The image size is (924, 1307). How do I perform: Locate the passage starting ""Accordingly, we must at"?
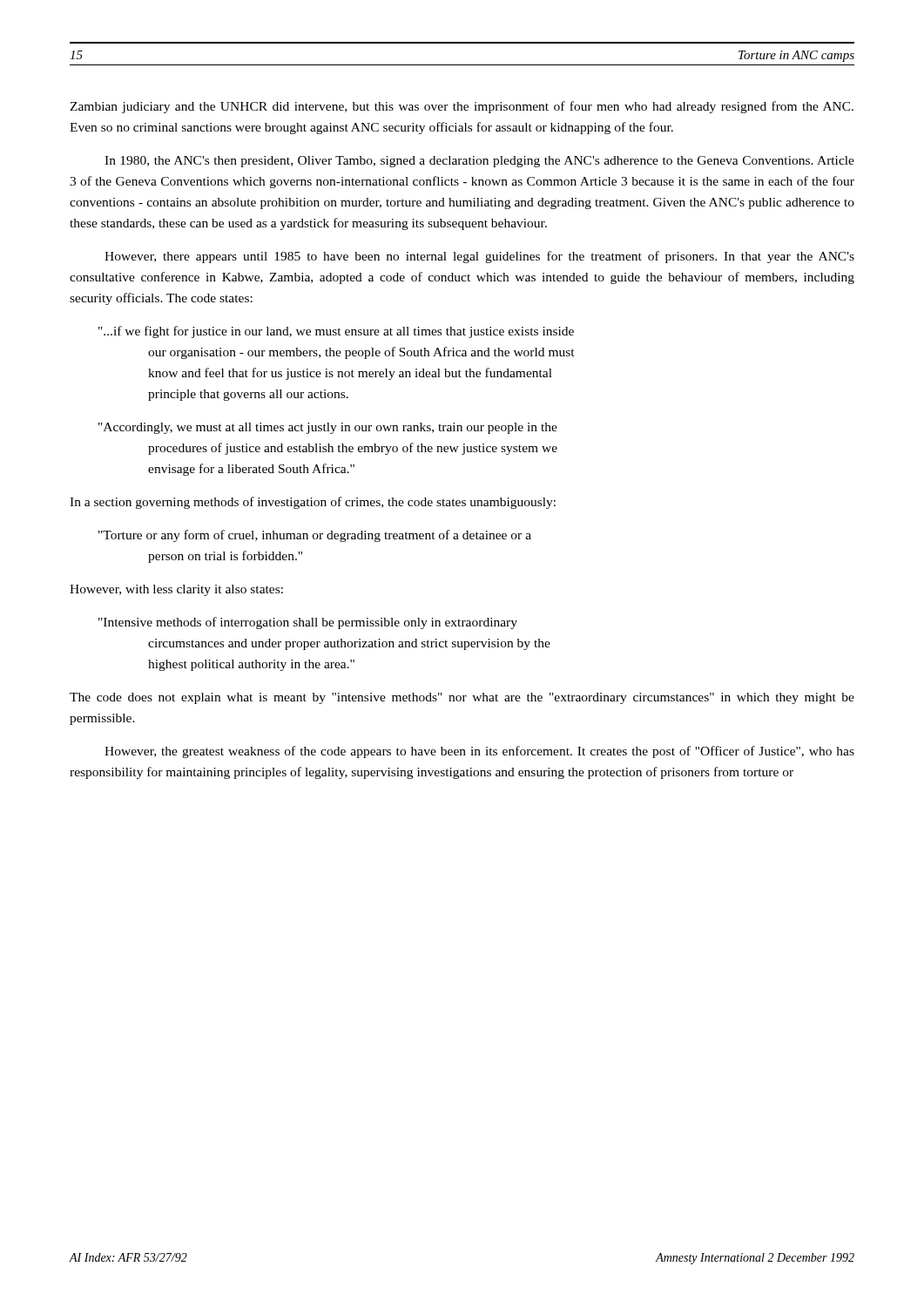(462, 448)
